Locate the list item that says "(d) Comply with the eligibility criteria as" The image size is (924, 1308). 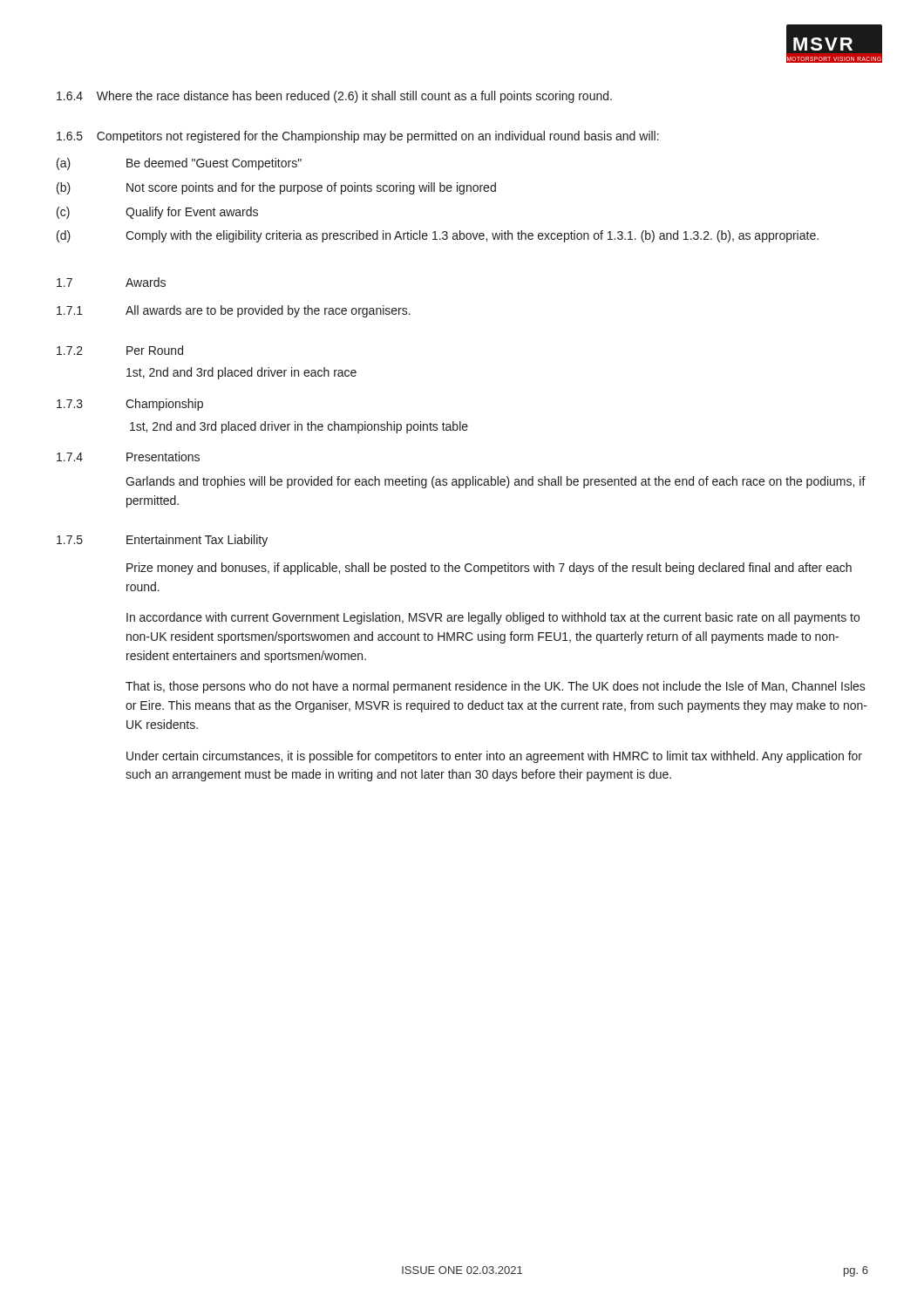point(462,237)
